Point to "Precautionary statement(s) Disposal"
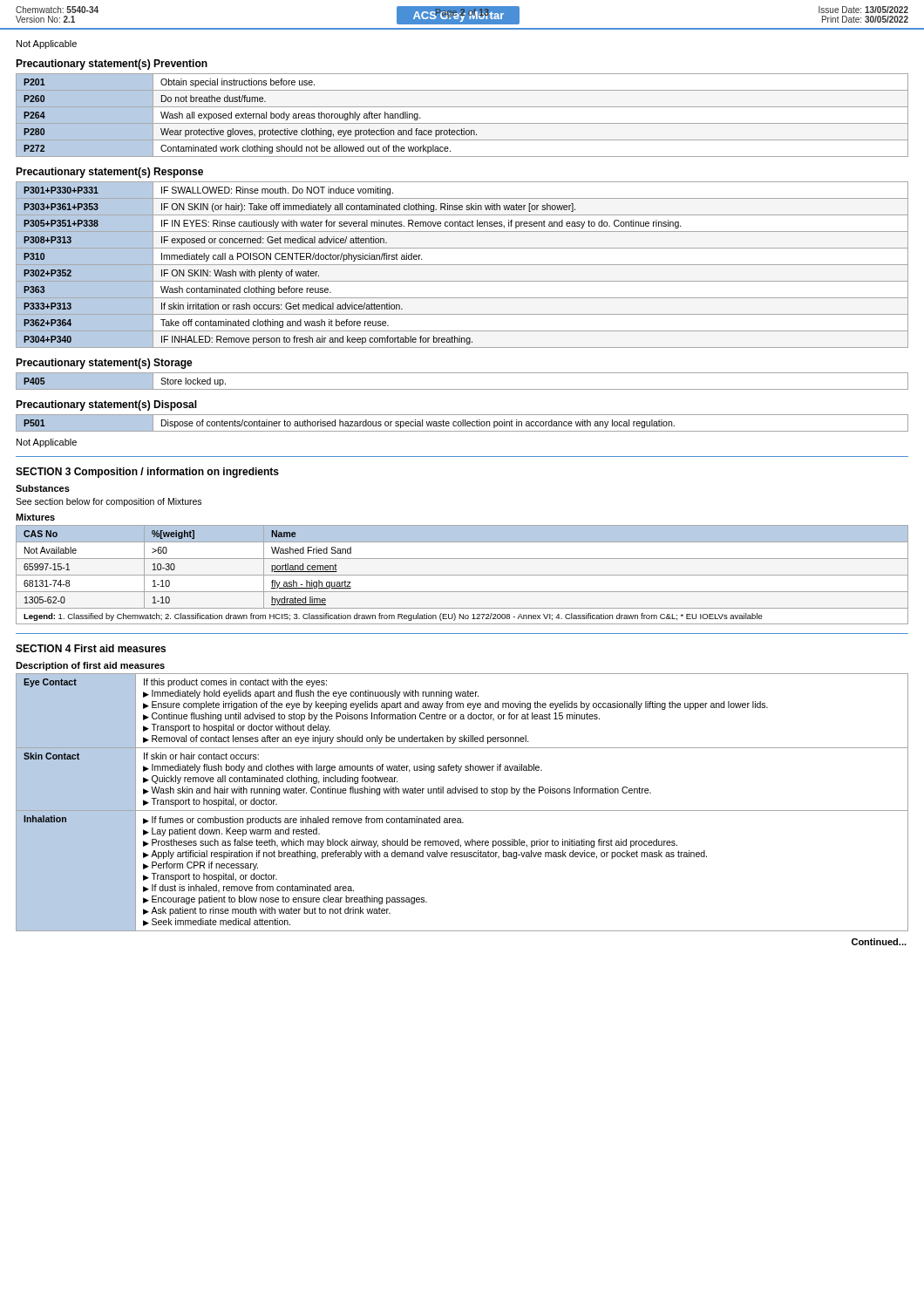The height and width of the screenshot is (1308, 924). [x=106, y=405]
